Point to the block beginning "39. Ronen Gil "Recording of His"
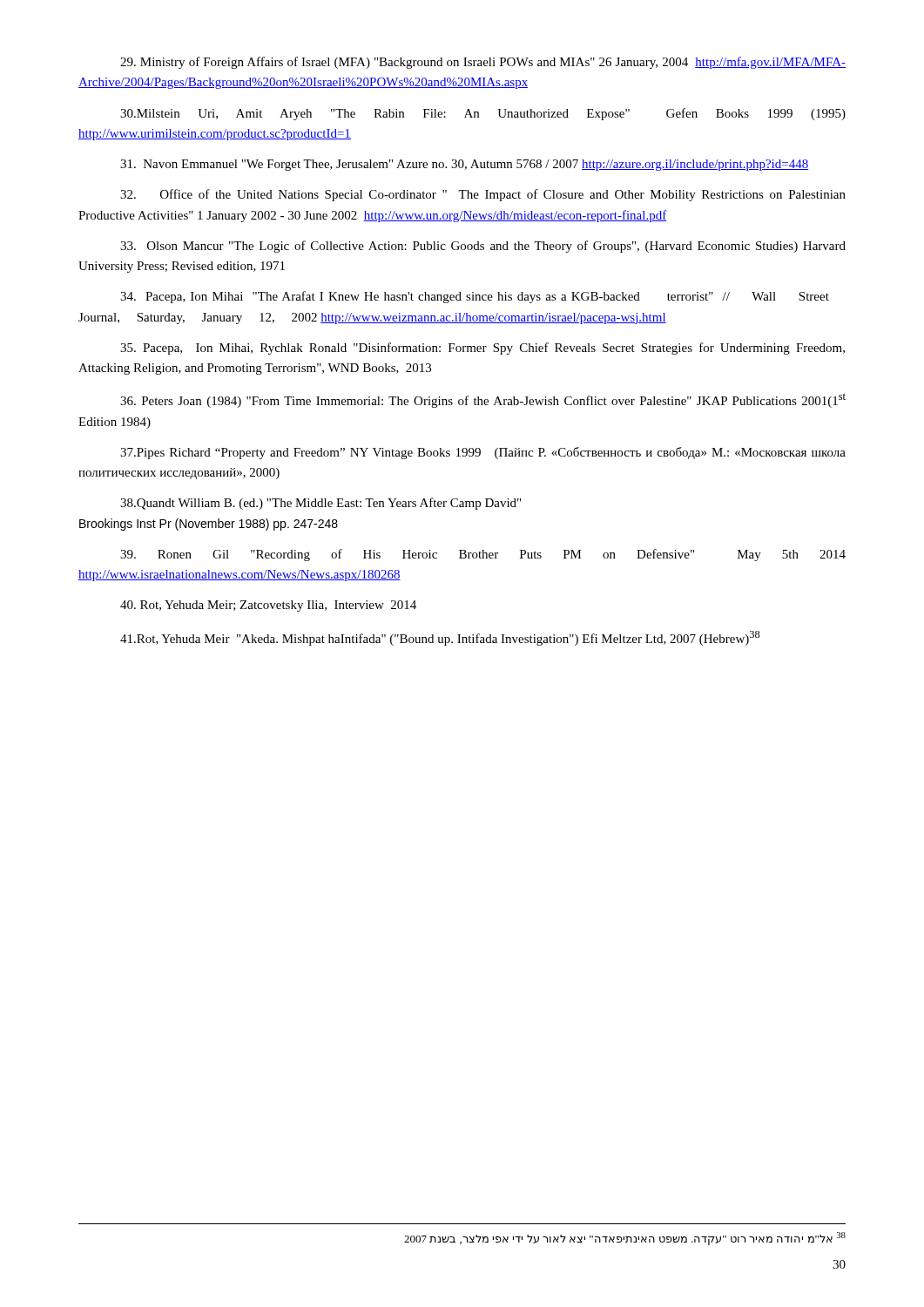 pos(462,564)
